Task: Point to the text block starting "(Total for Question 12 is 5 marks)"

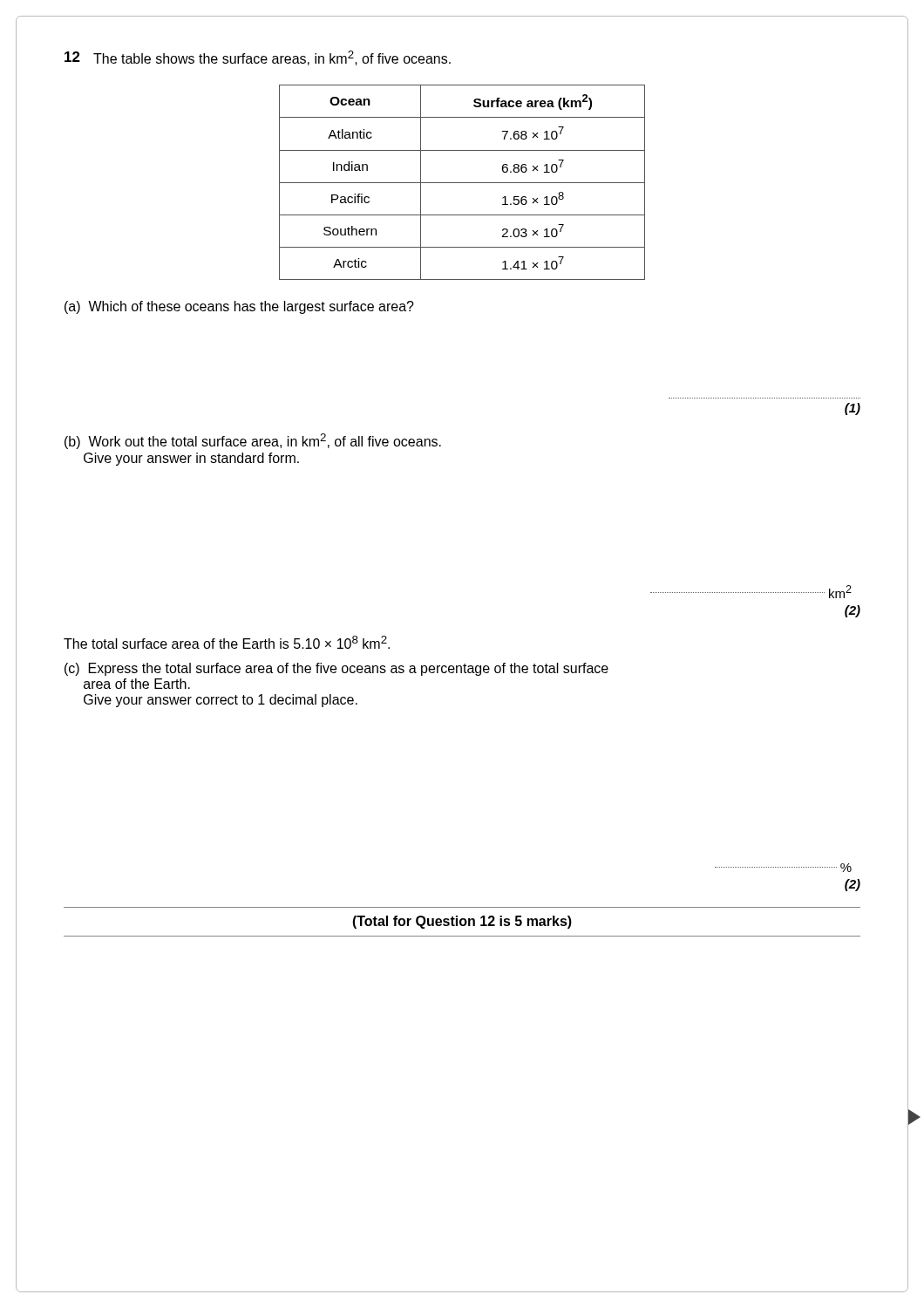Action: (462, 921)
